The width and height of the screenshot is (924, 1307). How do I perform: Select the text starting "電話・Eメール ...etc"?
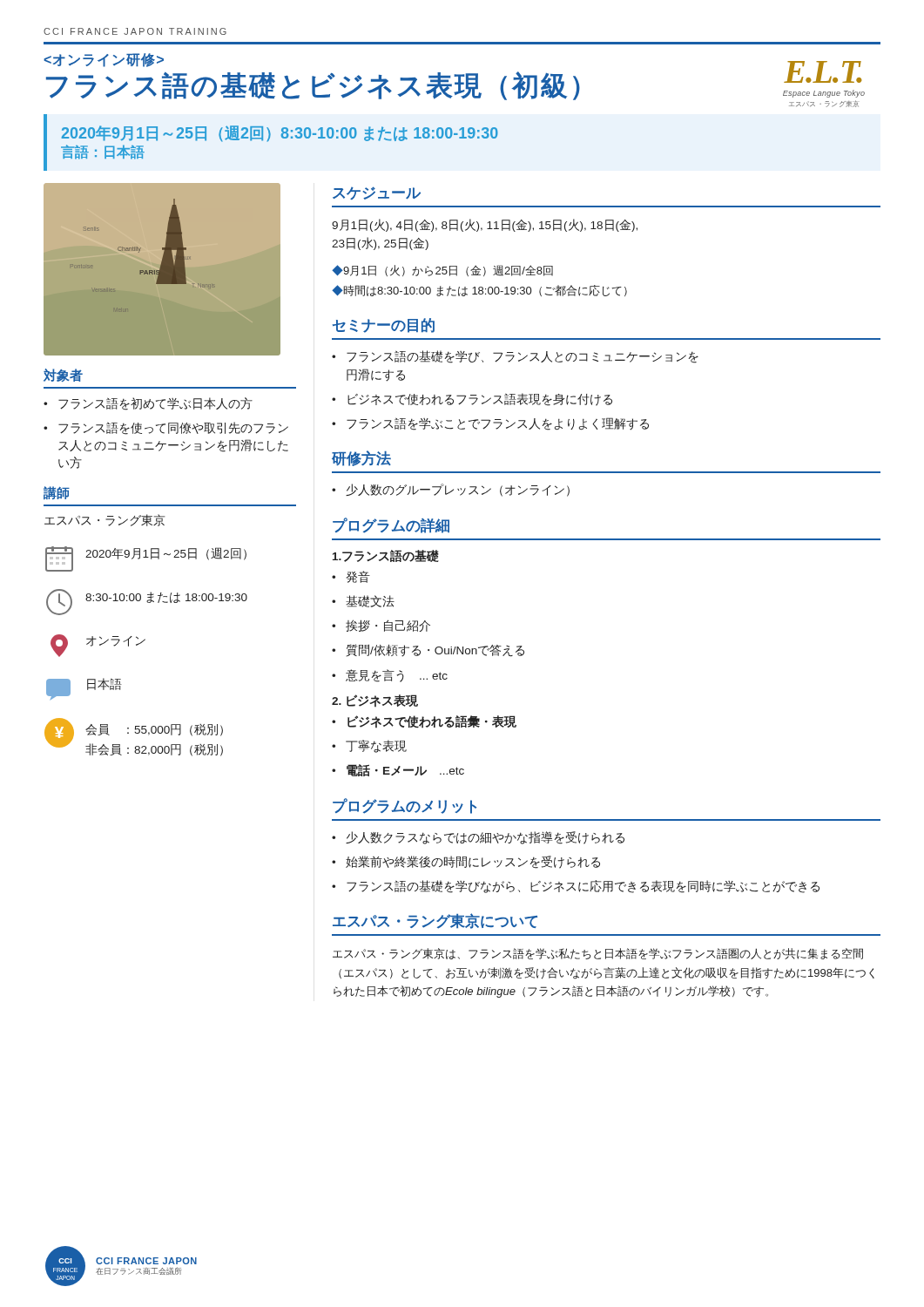(398, 770)
